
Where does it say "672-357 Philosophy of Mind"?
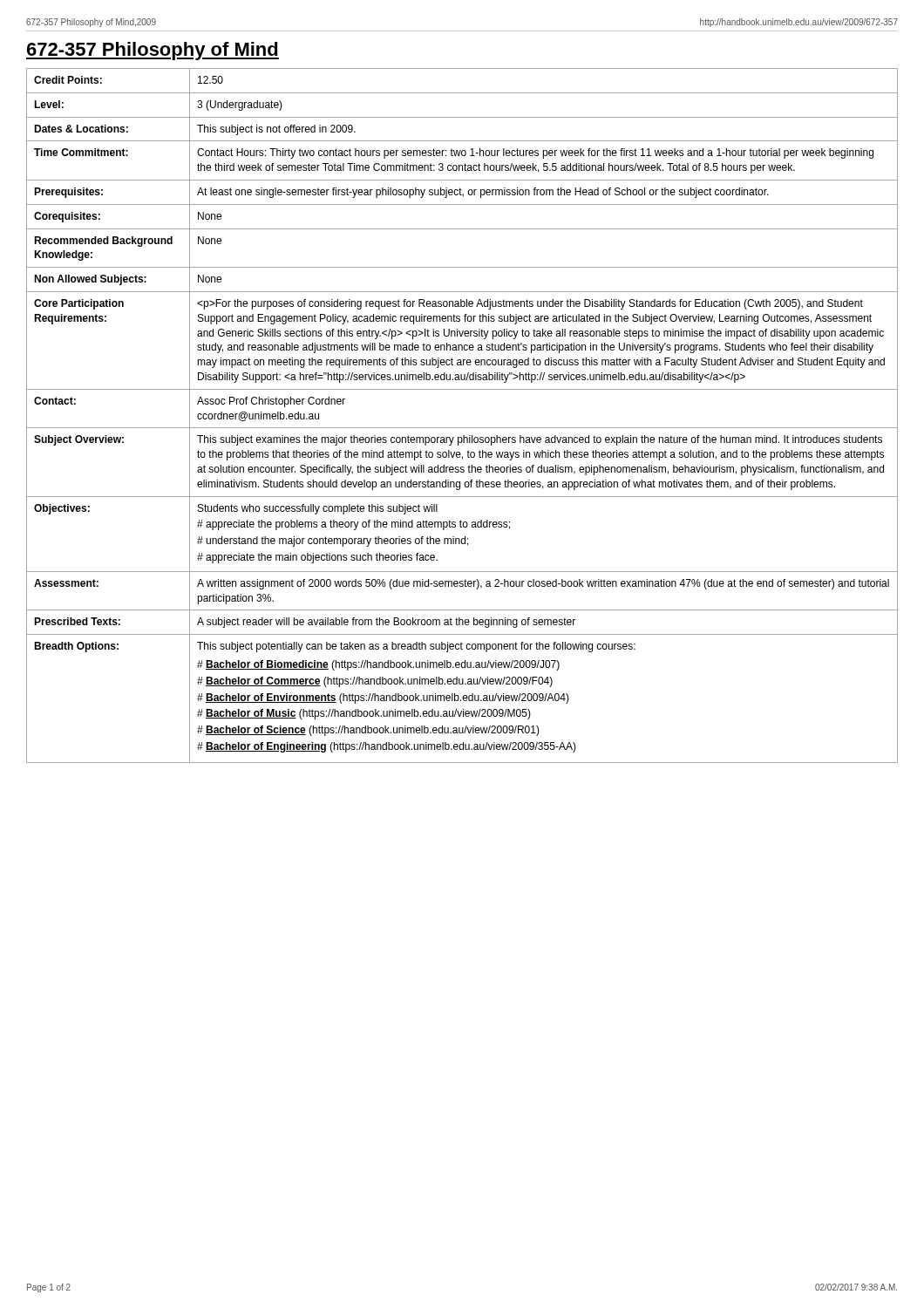pos(153,51)
